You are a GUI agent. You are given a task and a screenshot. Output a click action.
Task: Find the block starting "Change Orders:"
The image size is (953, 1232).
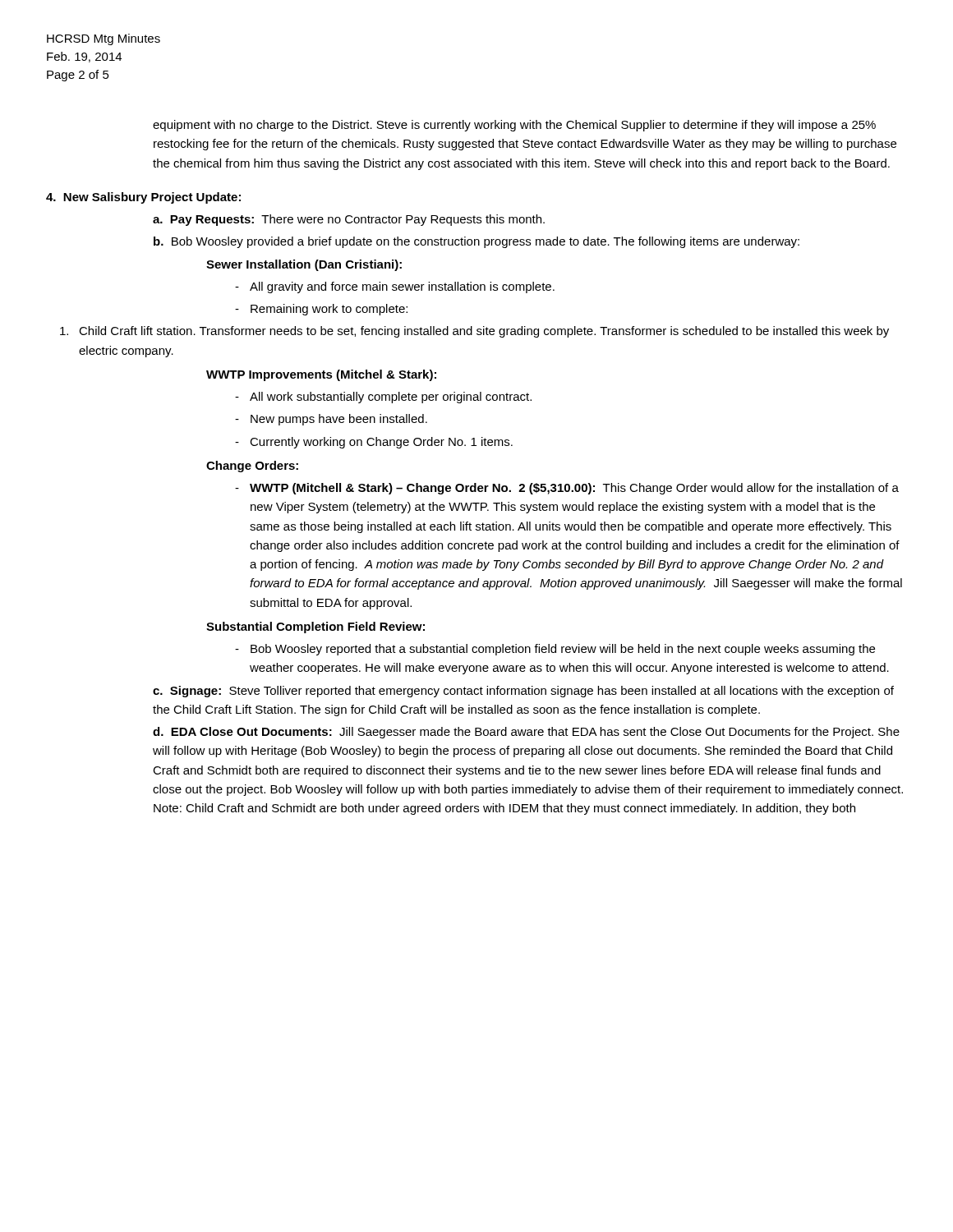pyautogui.click(x=253, y=465)
